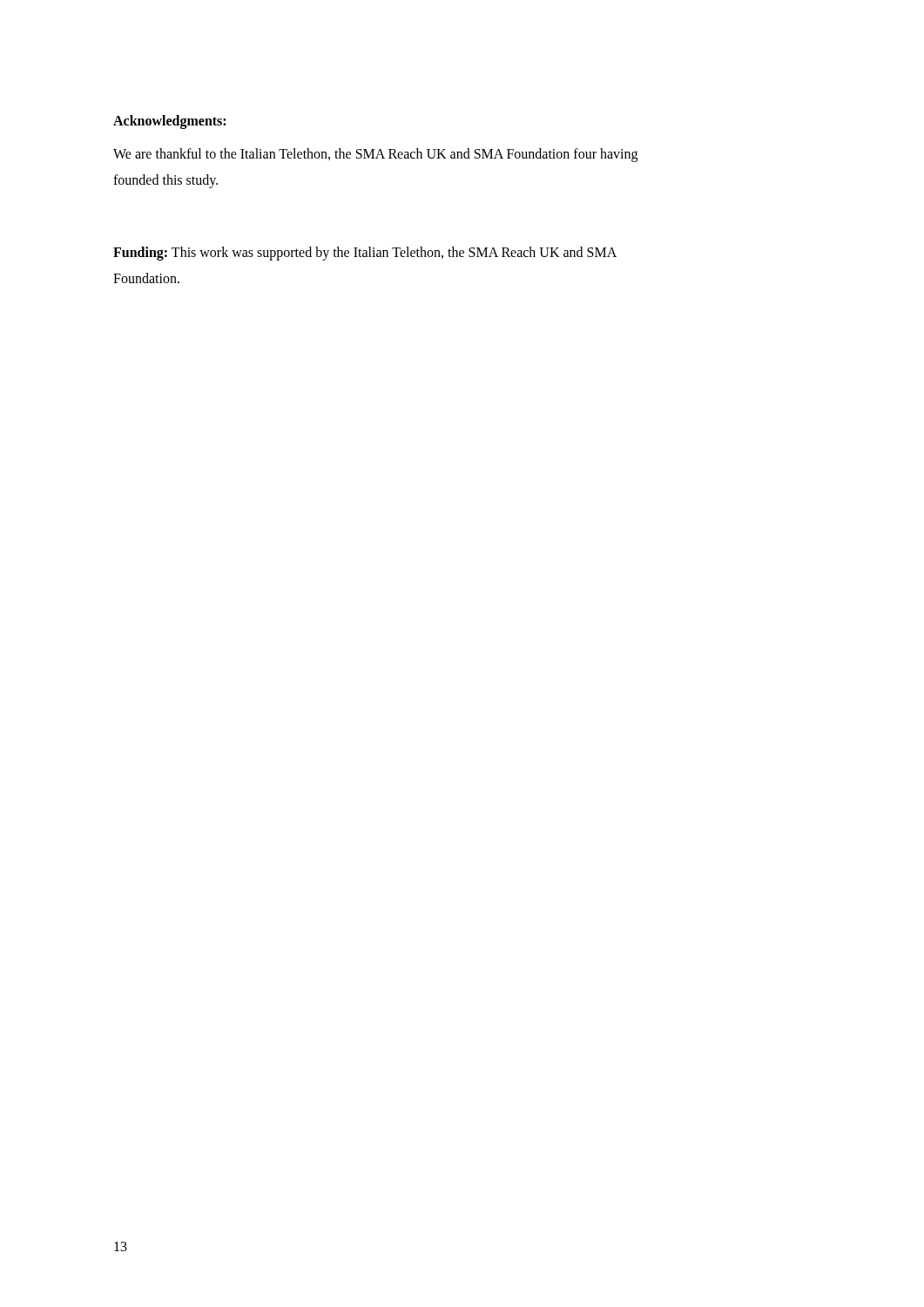Image resolution: width=924 pixels, height=1307 pixels.
Task: Click a section header
Action: (x=170, y=121)
